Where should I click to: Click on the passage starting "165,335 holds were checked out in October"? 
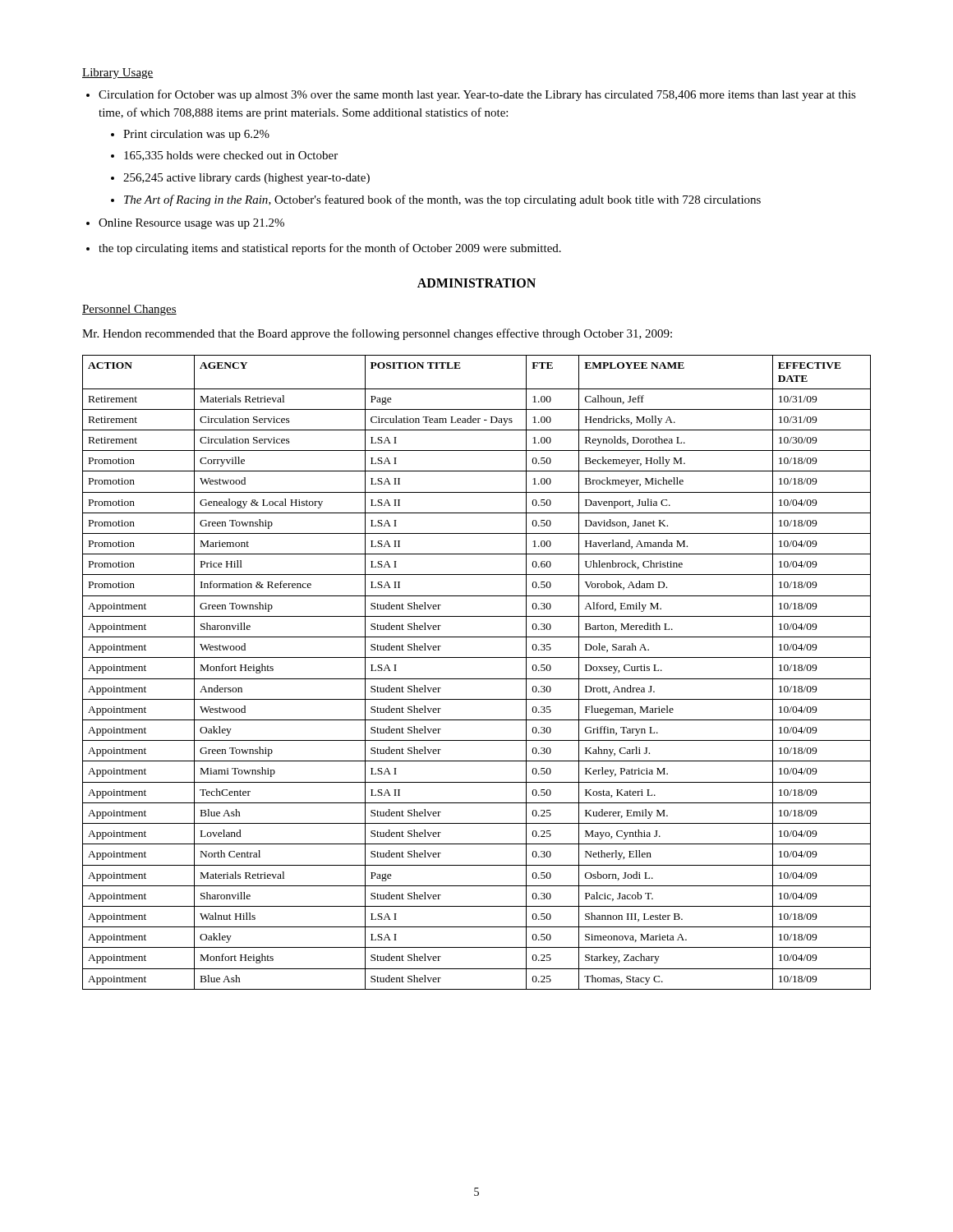pyautogui.click(x=231, y=156)
